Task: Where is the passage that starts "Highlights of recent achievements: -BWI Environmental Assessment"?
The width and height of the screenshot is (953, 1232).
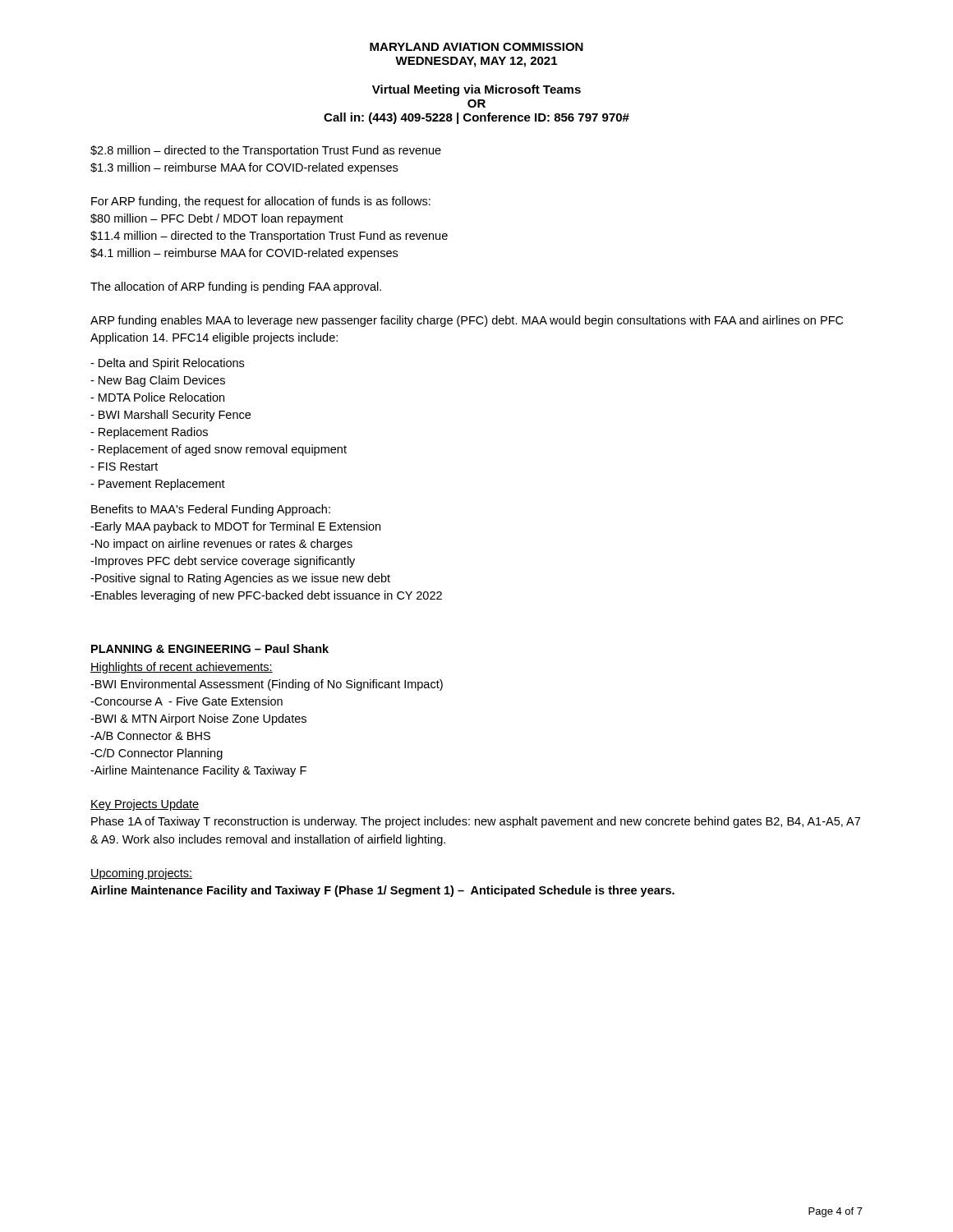Action: tap(267, 719)
